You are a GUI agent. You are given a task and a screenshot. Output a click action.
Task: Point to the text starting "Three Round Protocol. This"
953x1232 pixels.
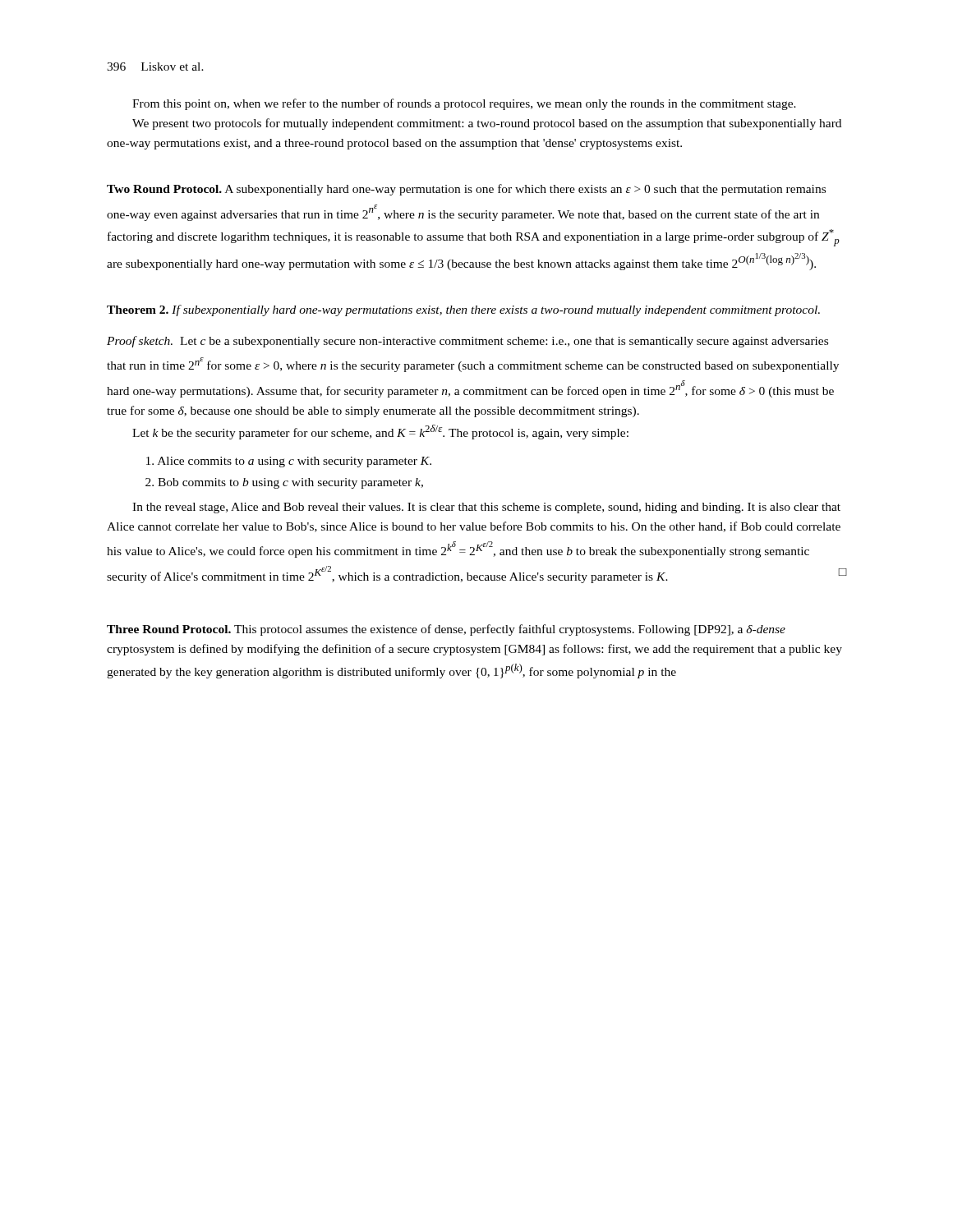(x=476, y=650)
